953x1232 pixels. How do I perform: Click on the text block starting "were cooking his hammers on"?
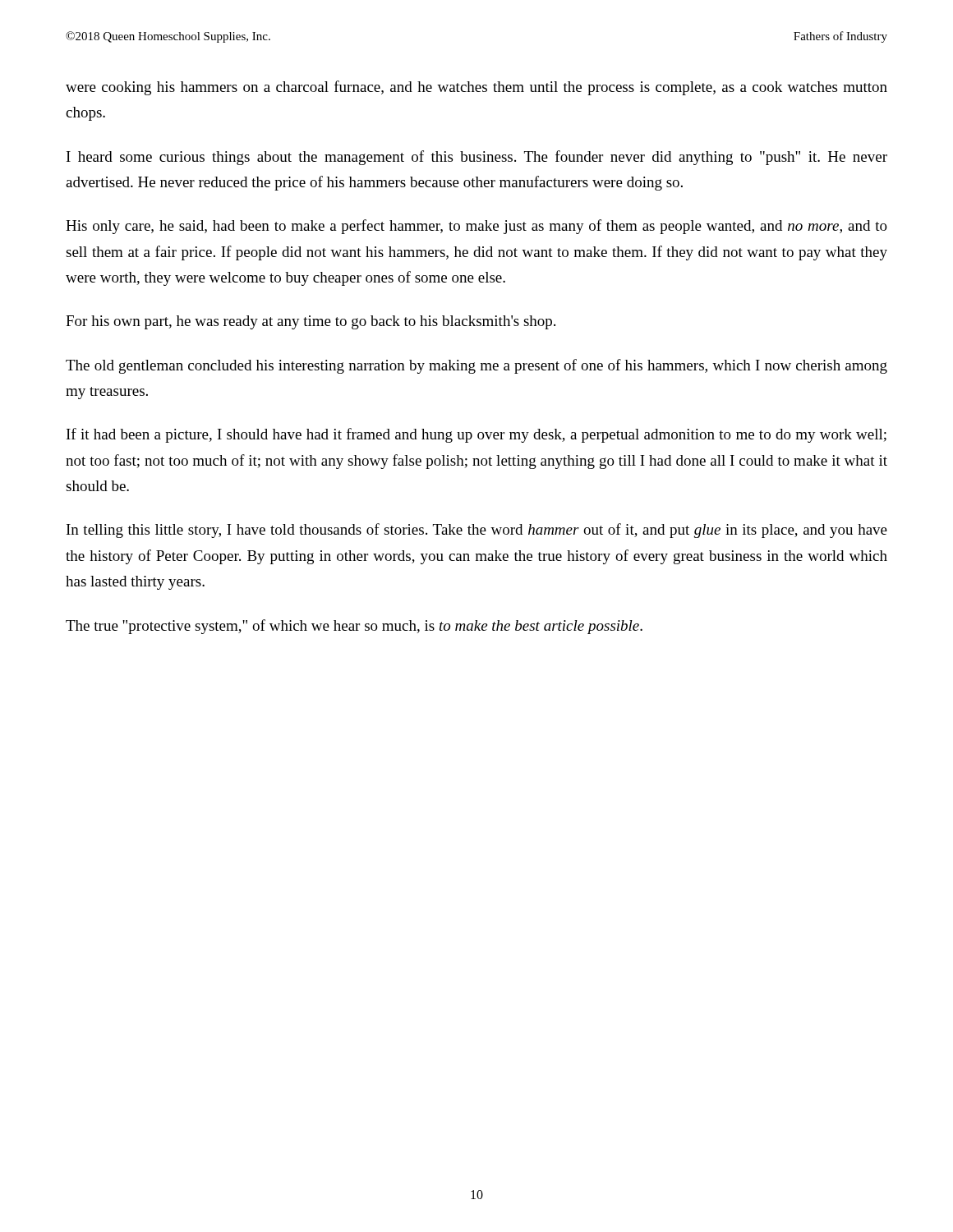pos(476,99)
